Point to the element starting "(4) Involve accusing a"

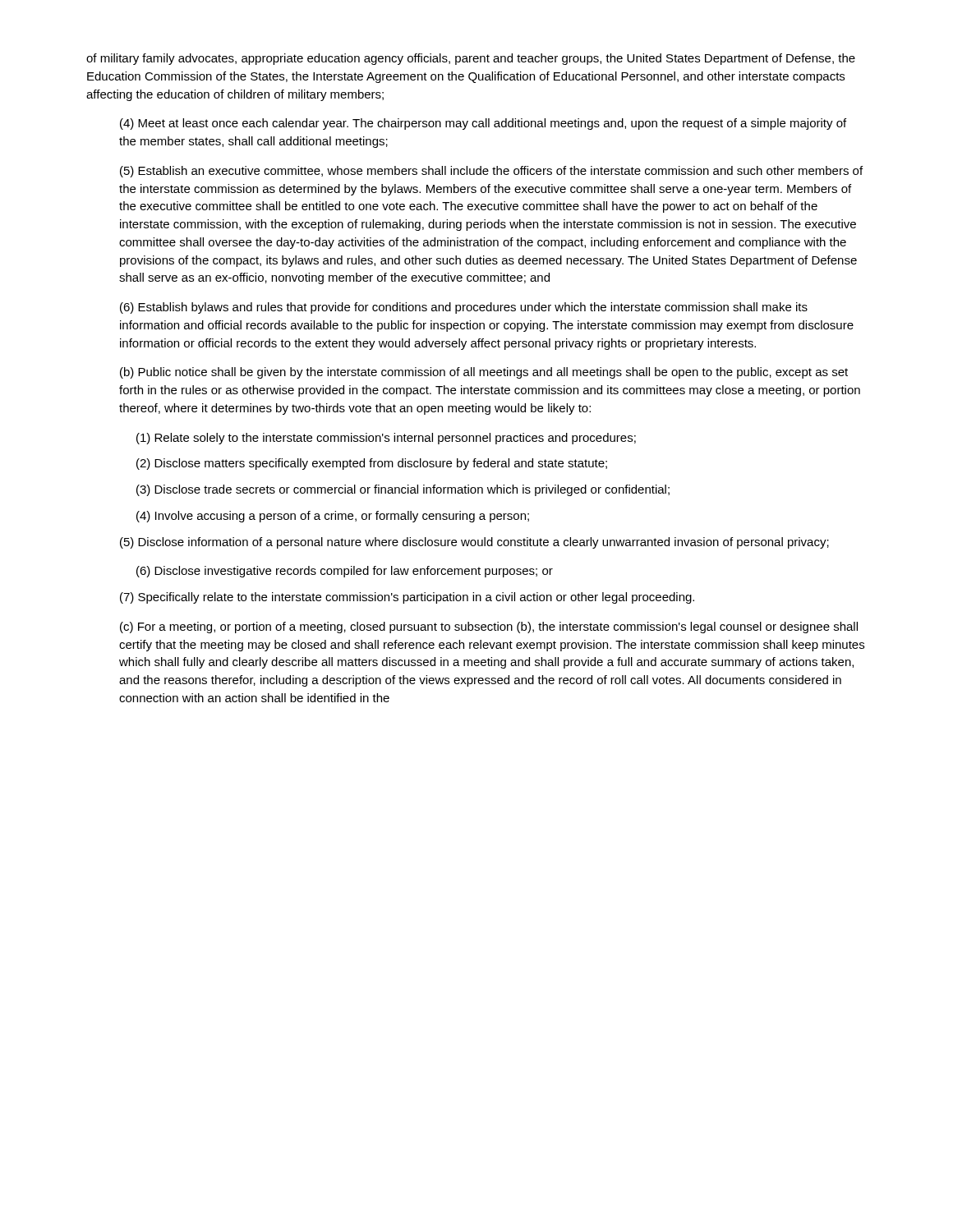click(333, 515)
